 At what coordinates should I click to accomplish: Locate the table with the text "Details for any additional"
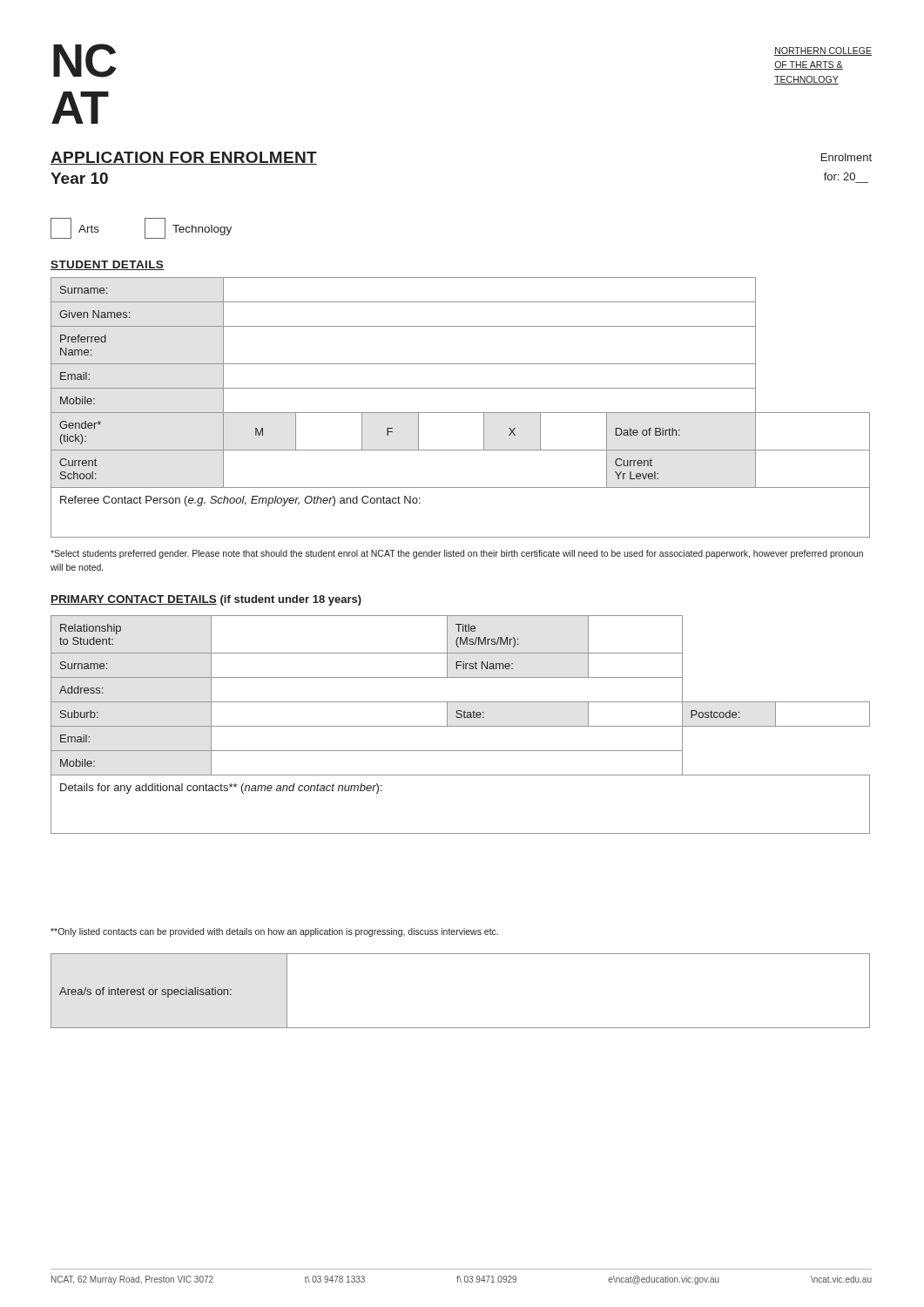pos(460,725)
